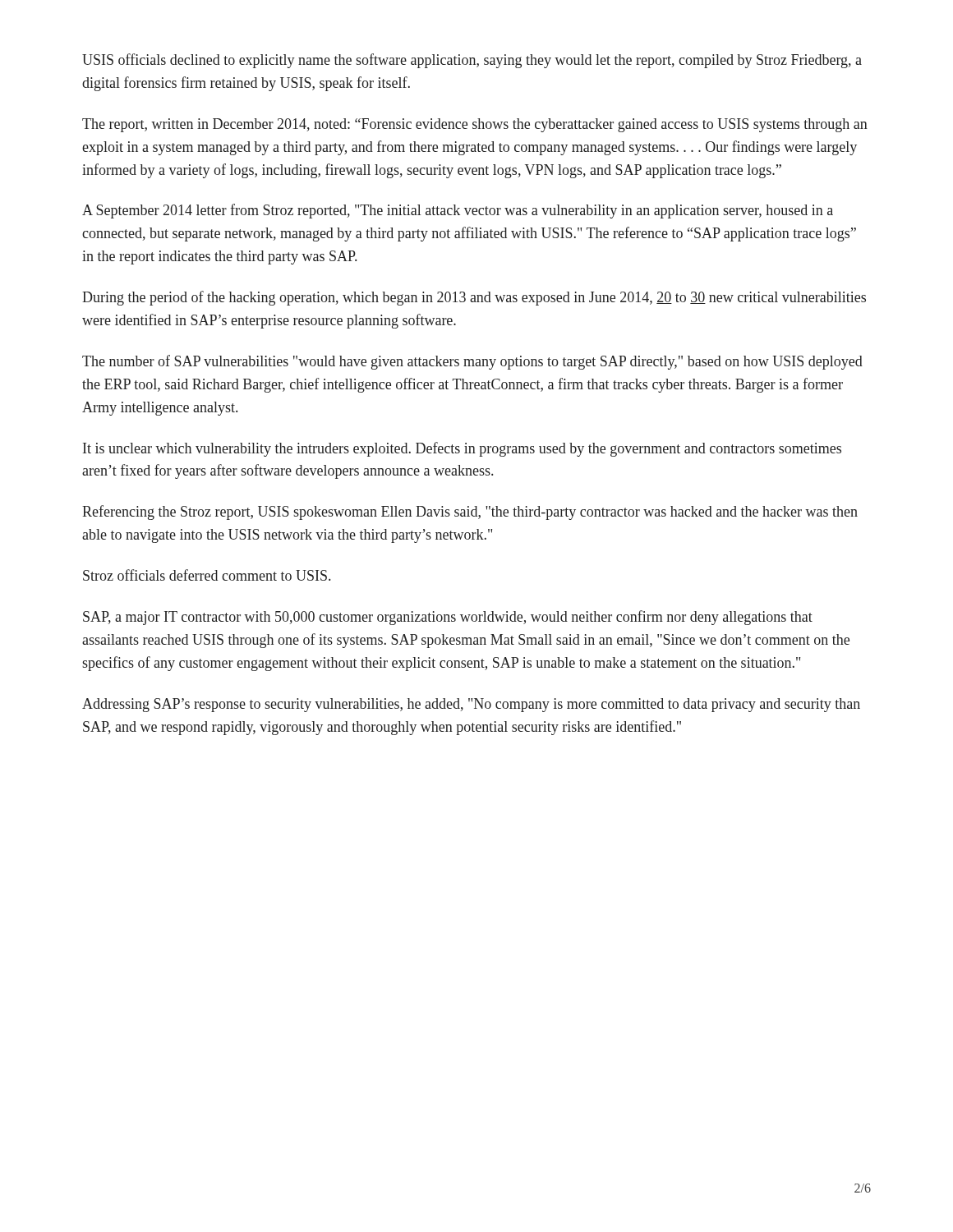The width and height of the screenshot is (953, 1232).
Task: Click the passage that begins "During the period of the hacking"
Action: point(474,309)
